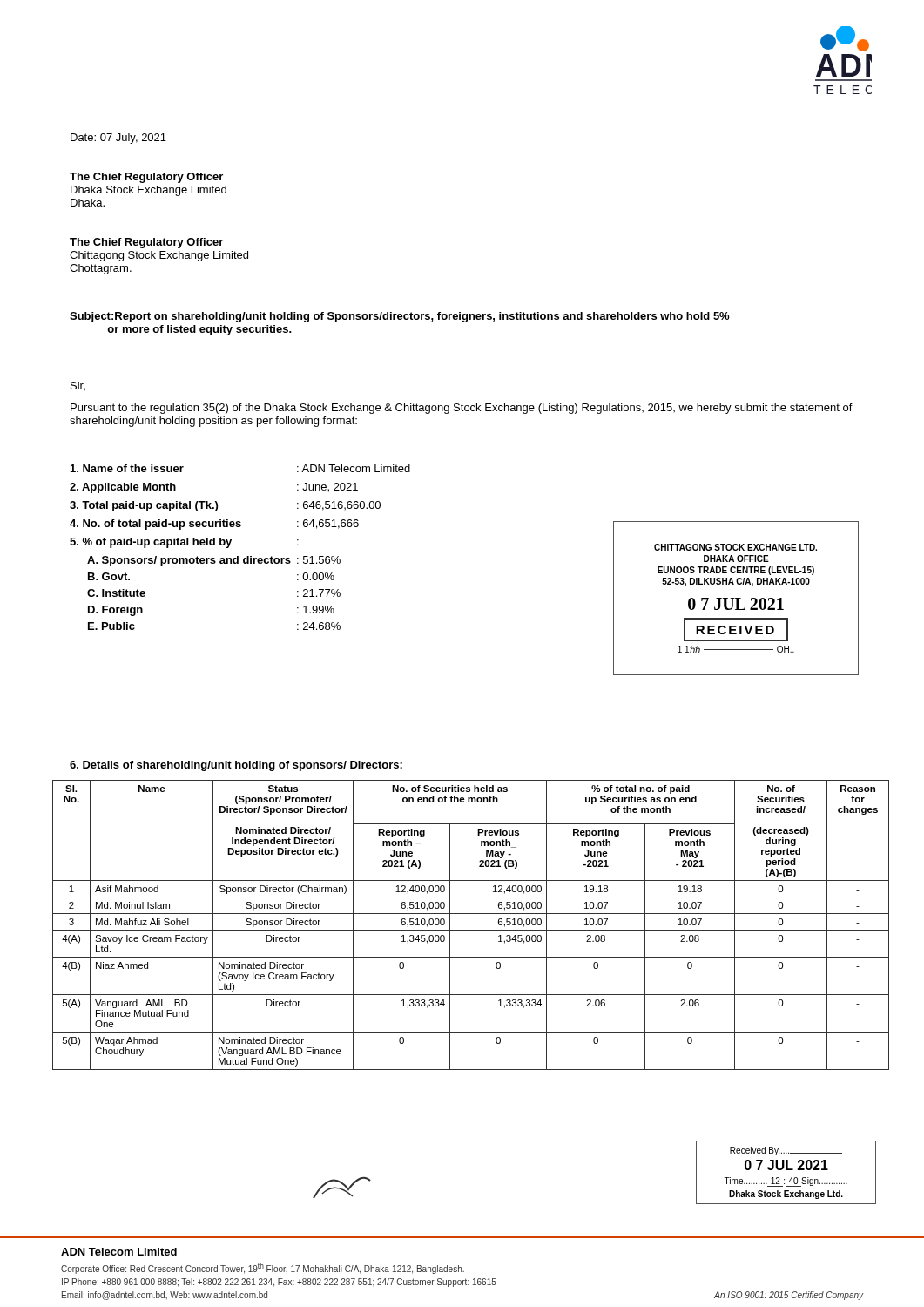This screenshot has height=1307, width=924.
Task: Point to the passage starting "Date: 07 July, 2021"
Action: coord(118,137)
